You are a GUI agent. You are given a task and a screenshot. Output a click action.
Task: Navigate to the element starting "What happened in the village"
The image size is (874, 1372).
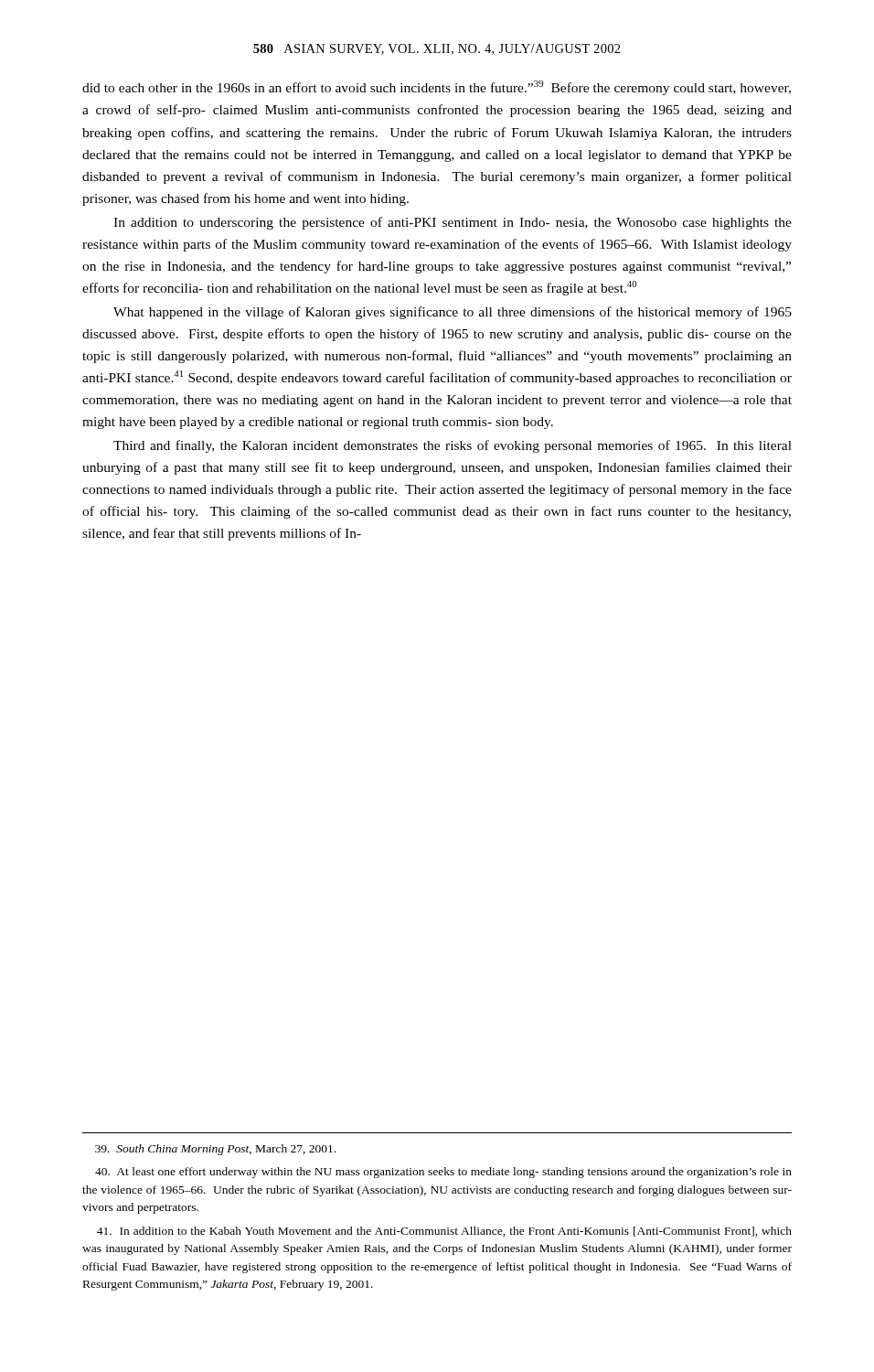(437, 366)
